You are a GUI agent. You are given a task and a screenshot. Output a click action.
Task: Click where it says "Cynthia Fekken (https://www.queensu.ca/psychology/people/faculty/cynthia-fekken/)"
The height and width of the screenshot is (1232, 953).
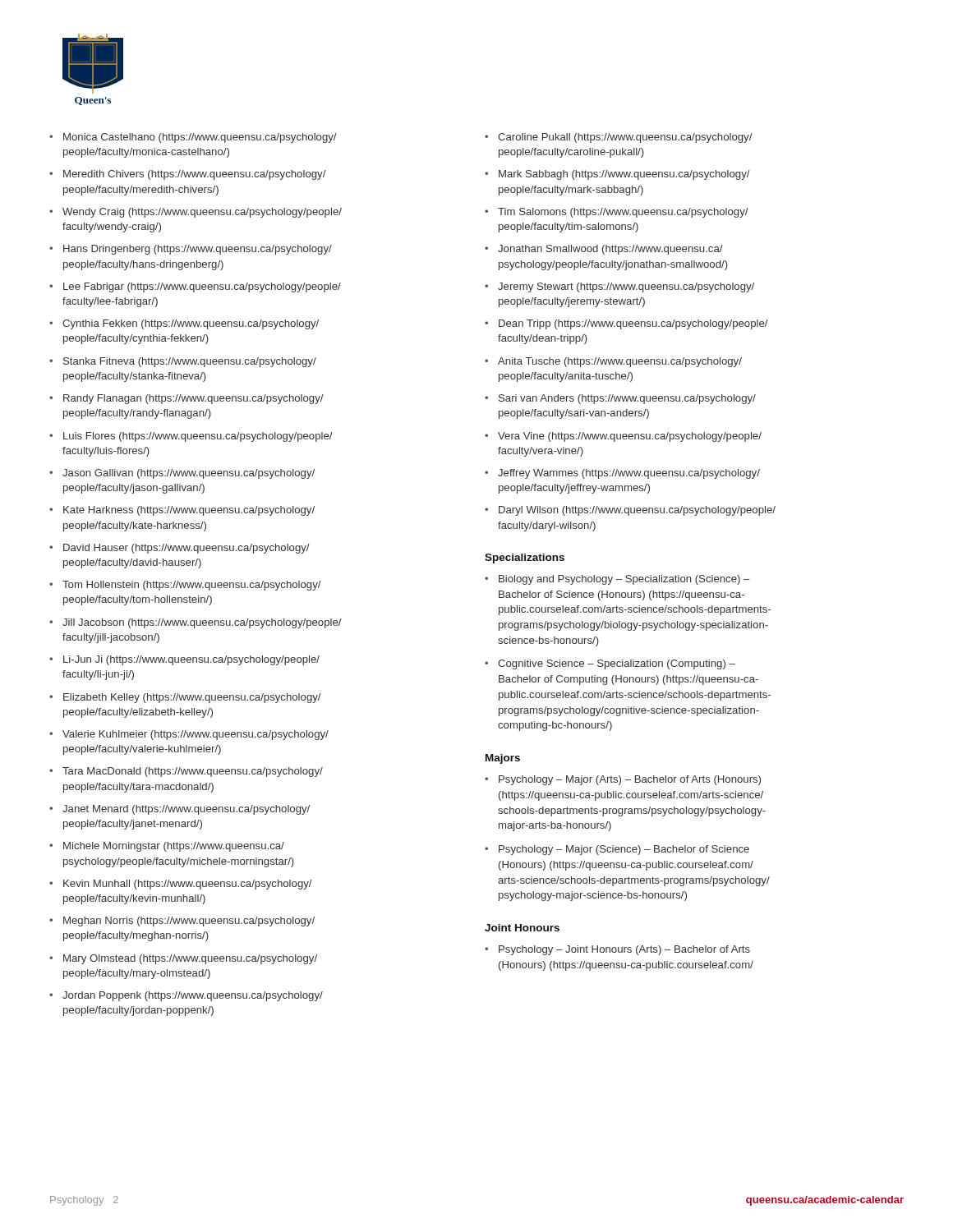(x=191, y=331)
